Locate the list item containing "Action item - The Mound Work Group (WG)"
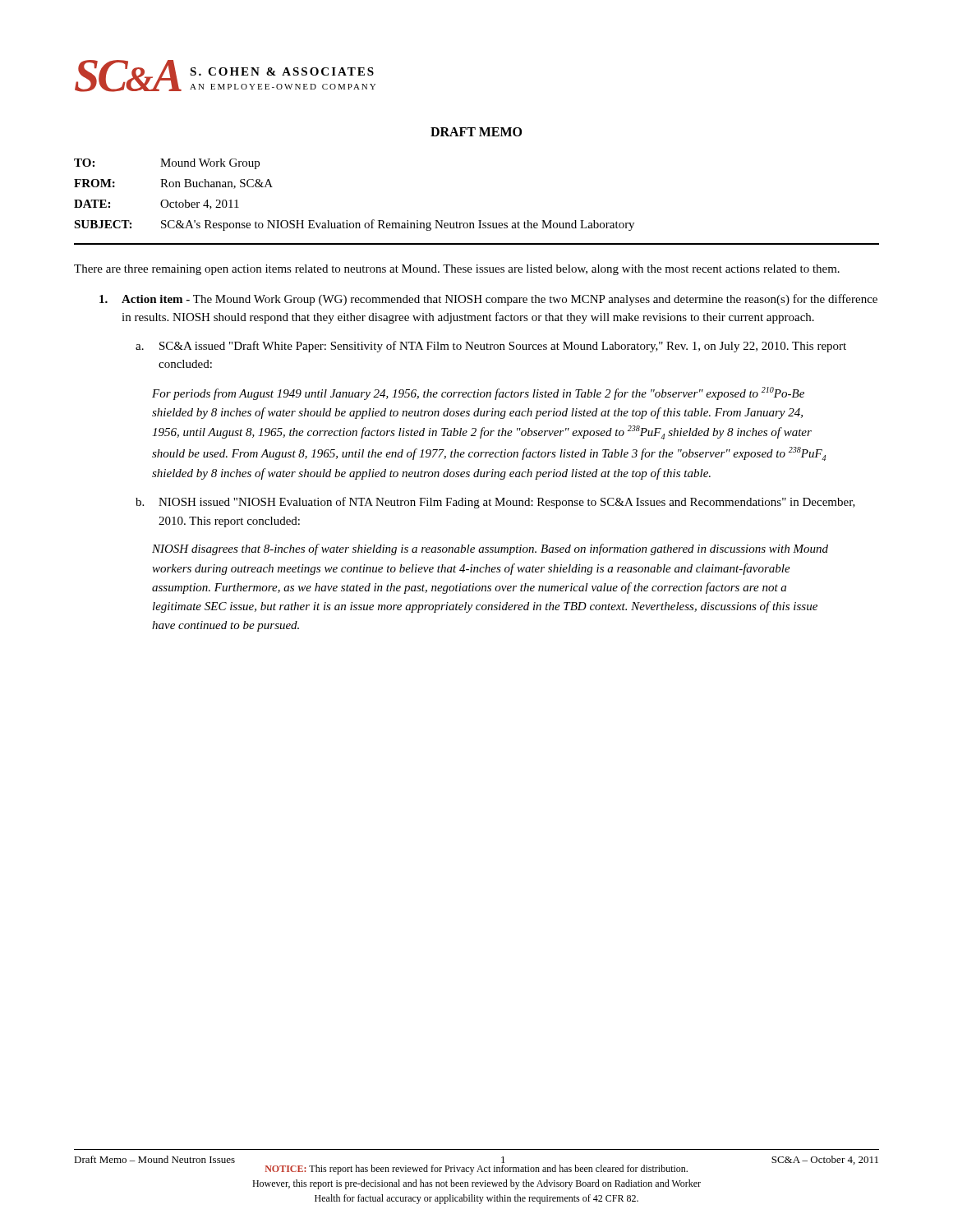953x1232 pixels. [489, 308]
